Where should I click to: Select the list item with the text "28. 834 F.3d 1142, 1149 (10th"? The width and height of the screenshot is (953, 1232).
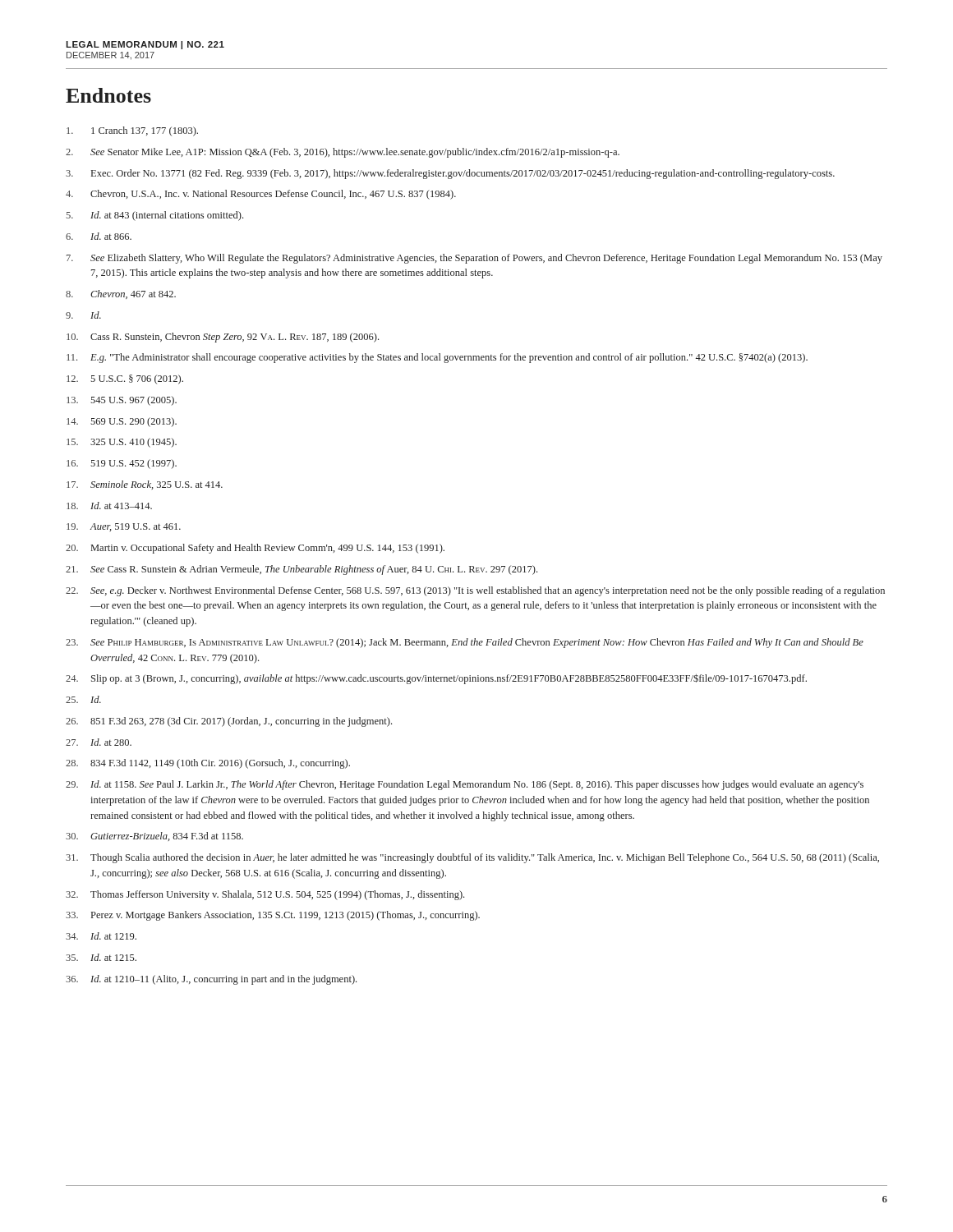(208, 764)
